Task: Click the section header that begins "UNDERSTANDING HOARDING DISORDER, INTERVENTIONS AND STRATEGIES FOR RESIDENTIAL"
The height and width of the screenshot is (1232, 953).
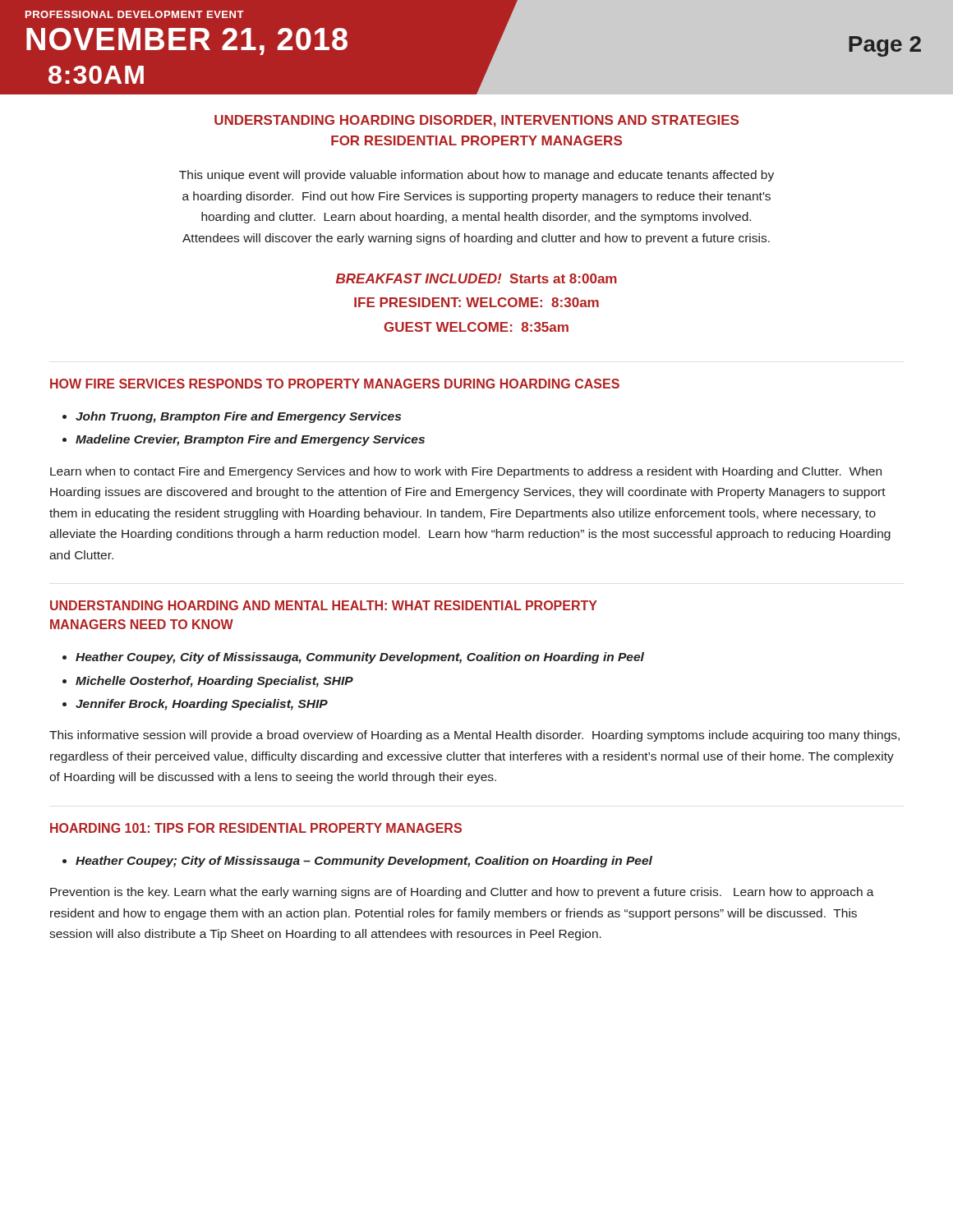Action: (476, 130)
